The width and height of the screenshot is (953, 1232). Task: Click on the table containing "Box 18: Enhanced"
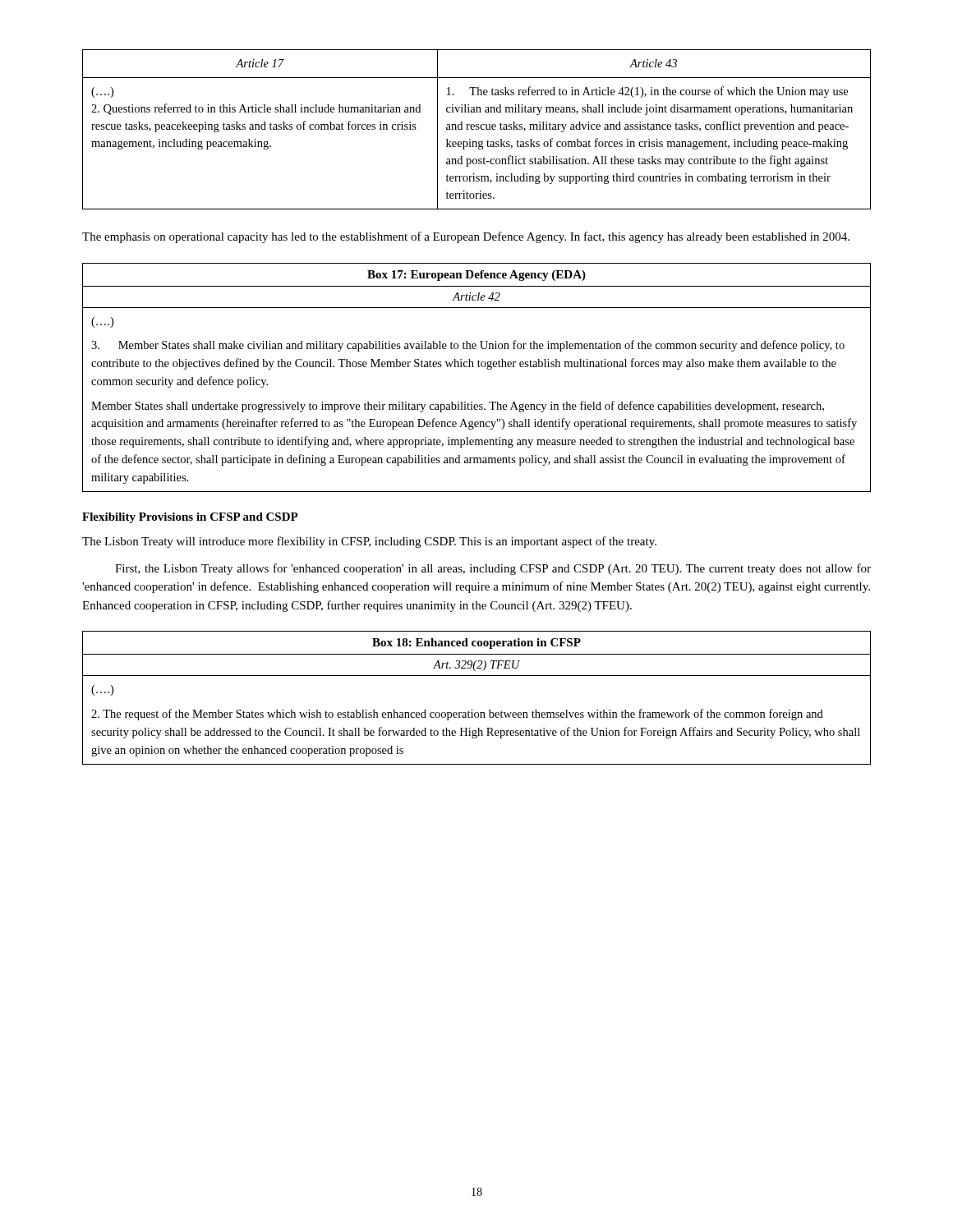point(476,698)
